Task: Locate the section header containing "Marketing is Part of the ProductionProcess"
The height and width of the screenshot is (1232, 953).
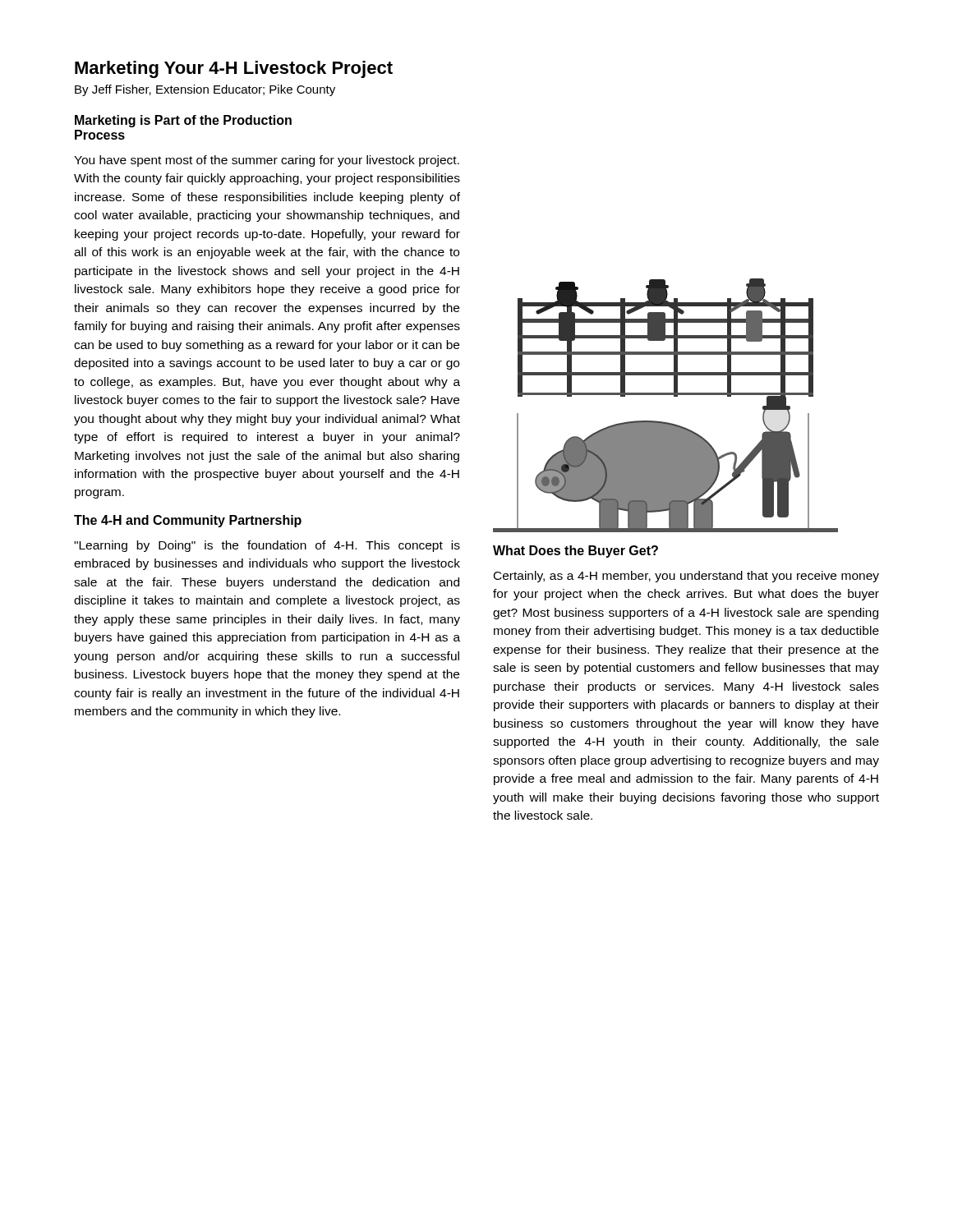Action: [x=267, y=128]
